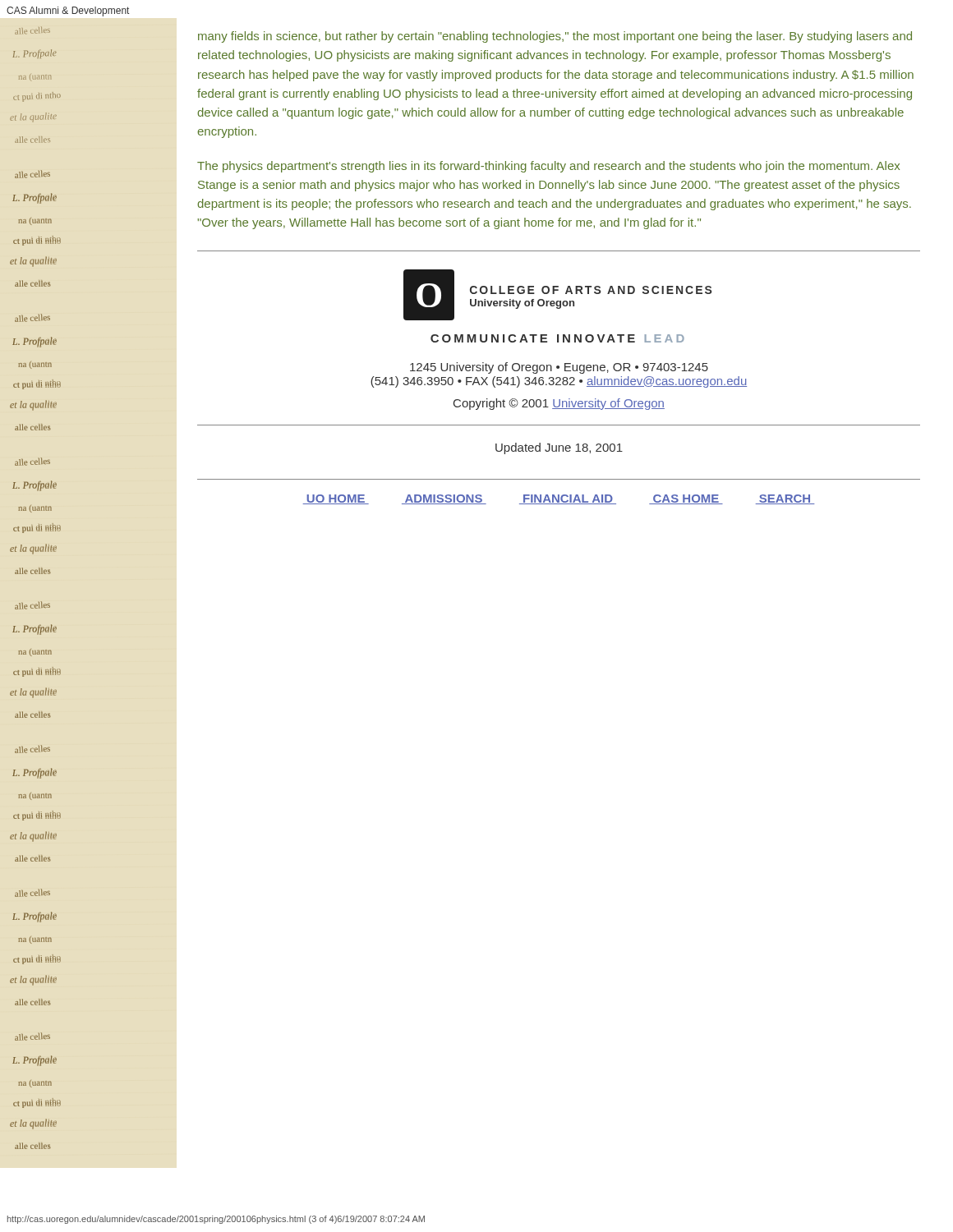
Task: Locate the text "UO HOME ADMISSIONS FINANCIAL AID CAS HOME SEARCH"
Action: (x=559, y=498)
